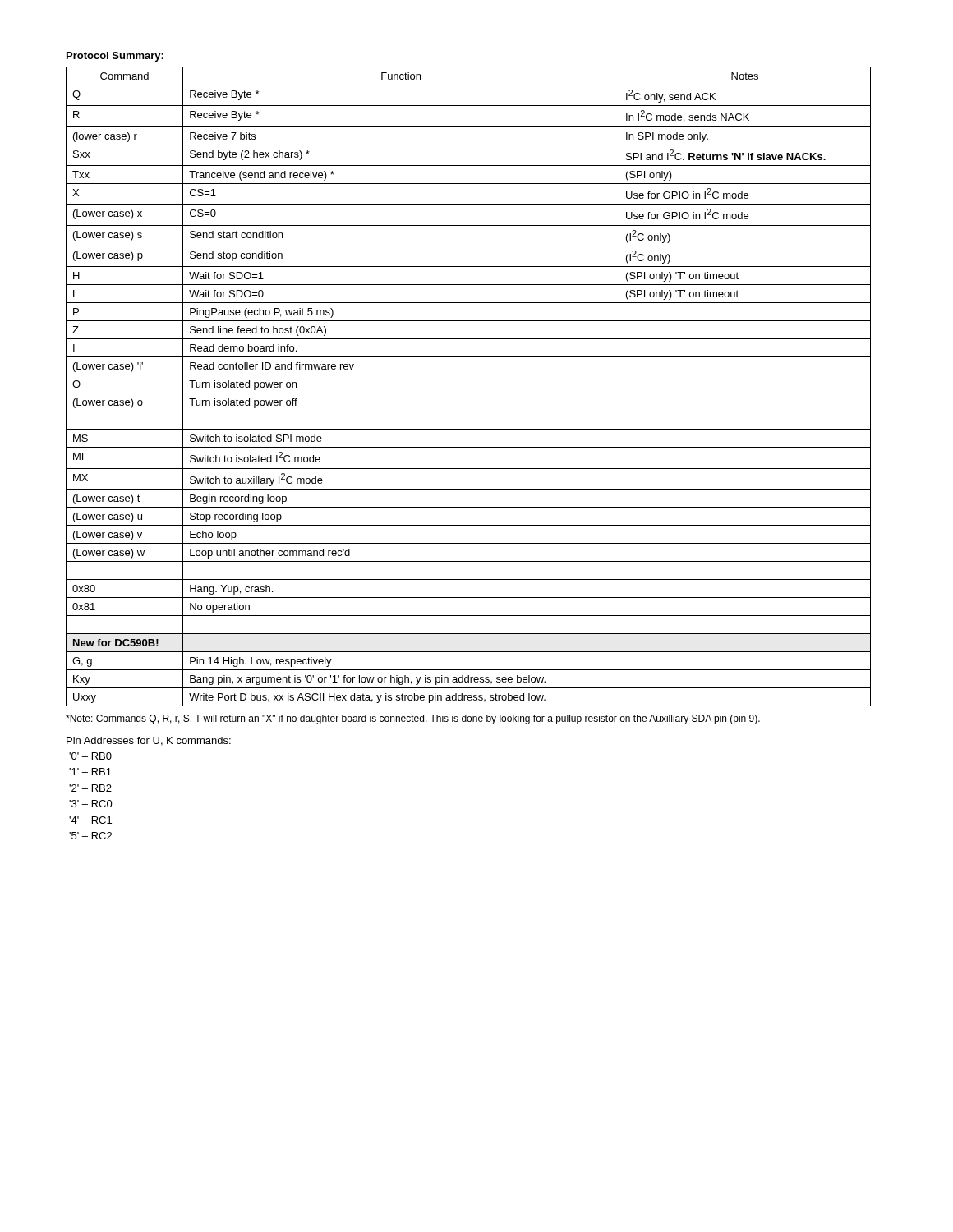953x1232 pixels.
Task: Find the passage starting "'2' – RB2"
Action: 90,788
